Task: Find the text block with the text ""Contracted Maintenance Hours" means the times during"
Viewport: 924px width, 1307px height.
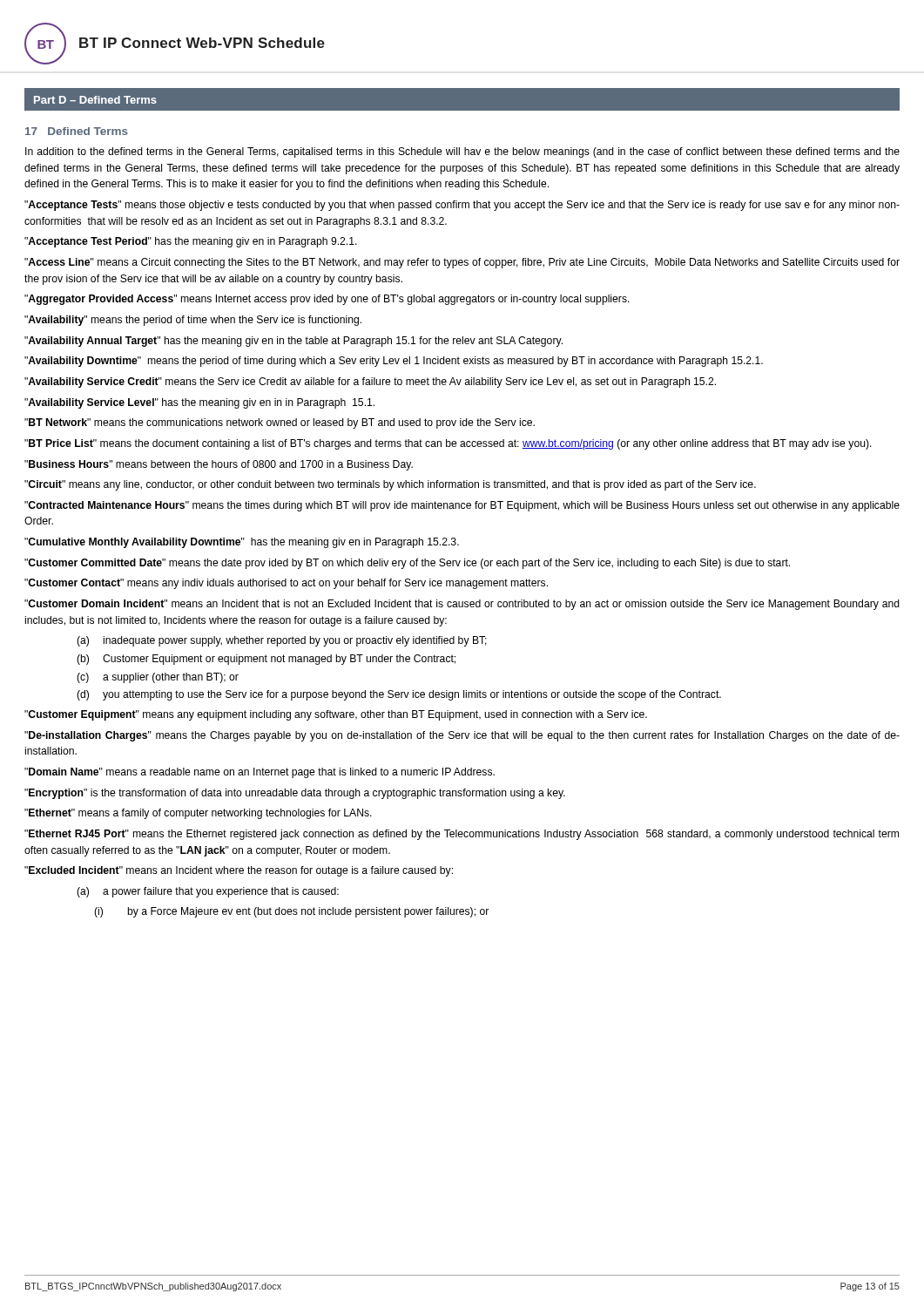Action: click(462, 513)
